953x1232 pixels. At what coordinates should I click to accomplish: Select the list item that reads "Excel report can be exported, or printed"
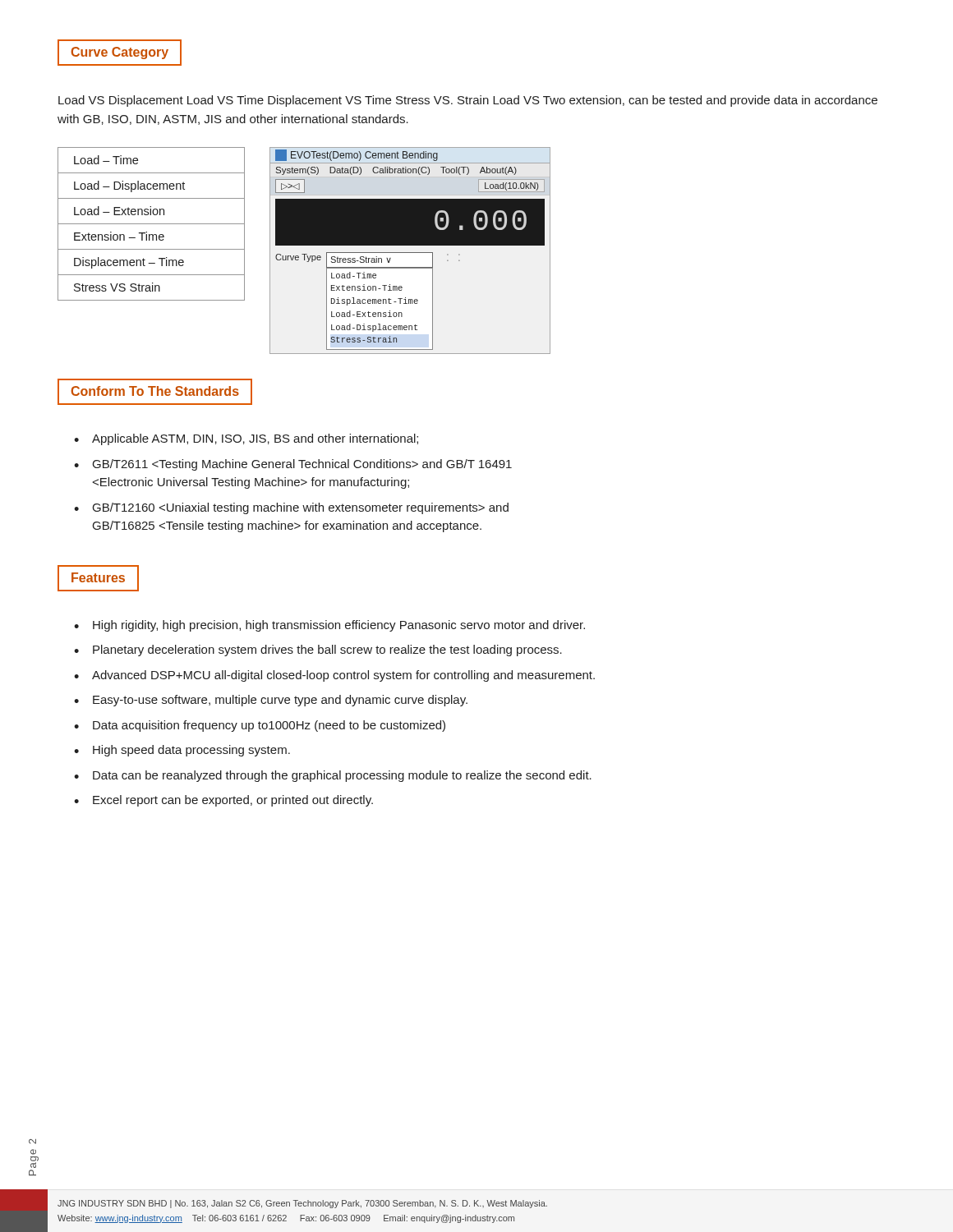tap(233, 800)
